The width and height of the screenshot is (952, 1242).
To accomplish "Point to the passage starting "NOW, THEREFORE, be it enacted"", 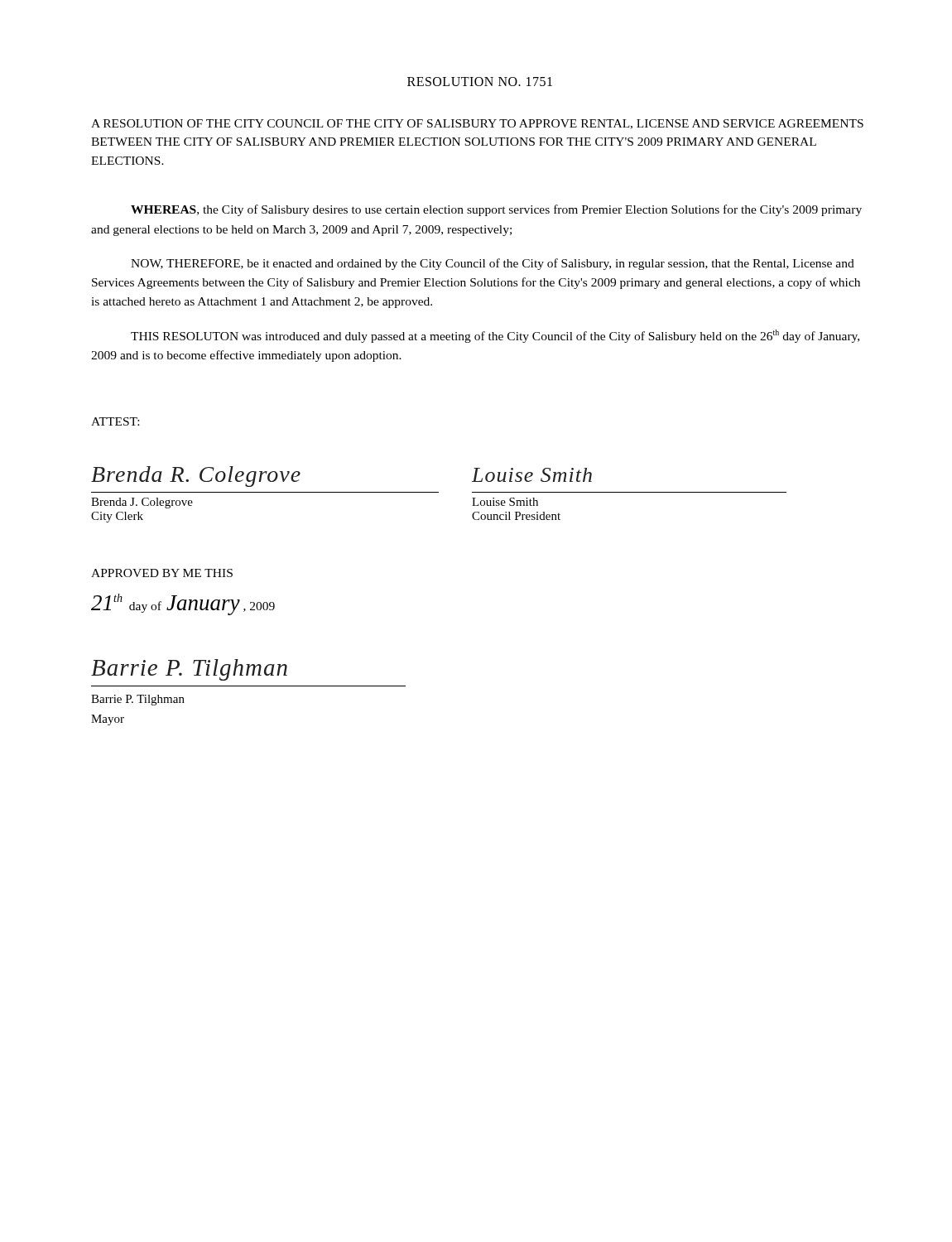I will [476, 282].
